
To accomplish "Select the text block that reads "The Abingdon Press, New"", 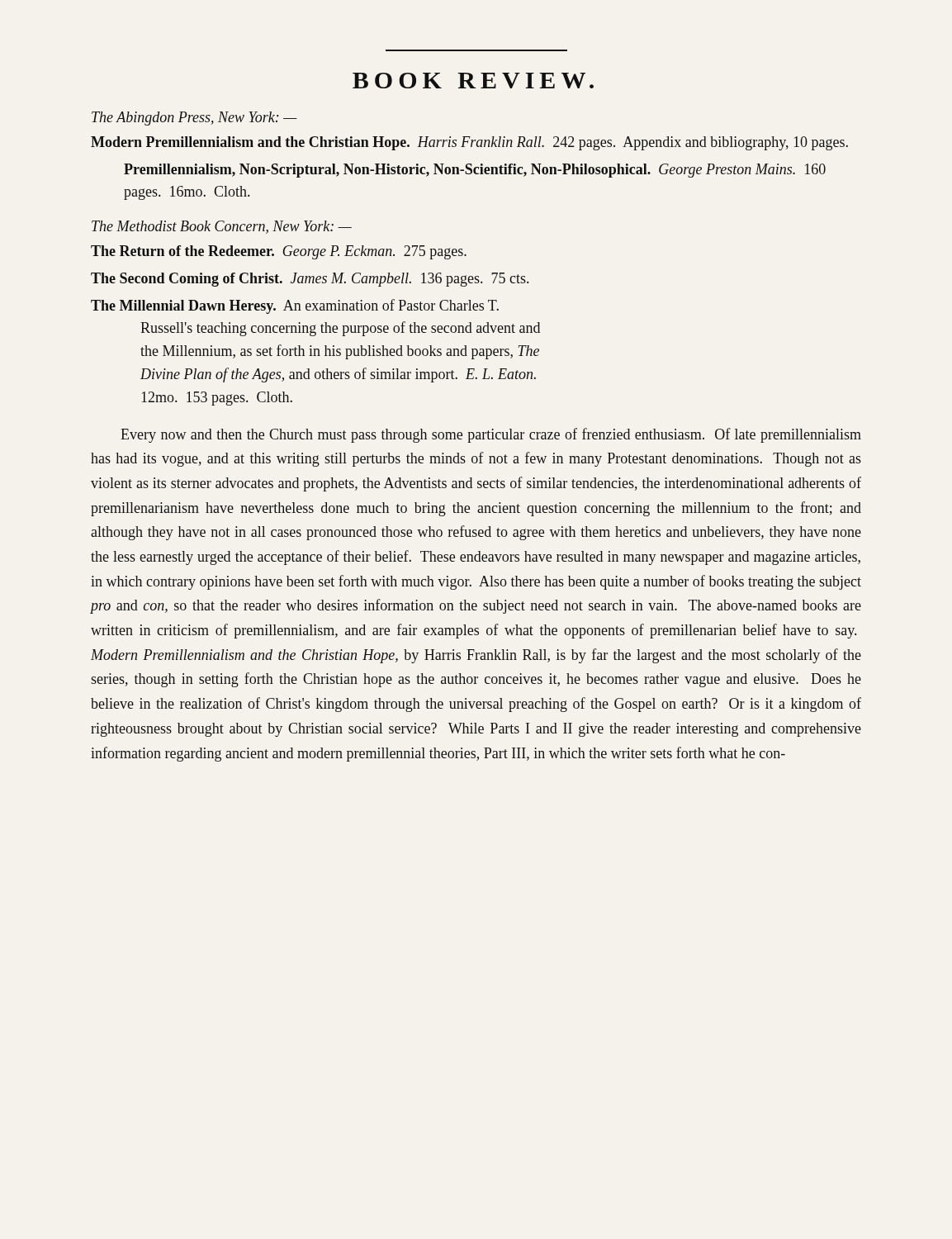I will [194, 117].
